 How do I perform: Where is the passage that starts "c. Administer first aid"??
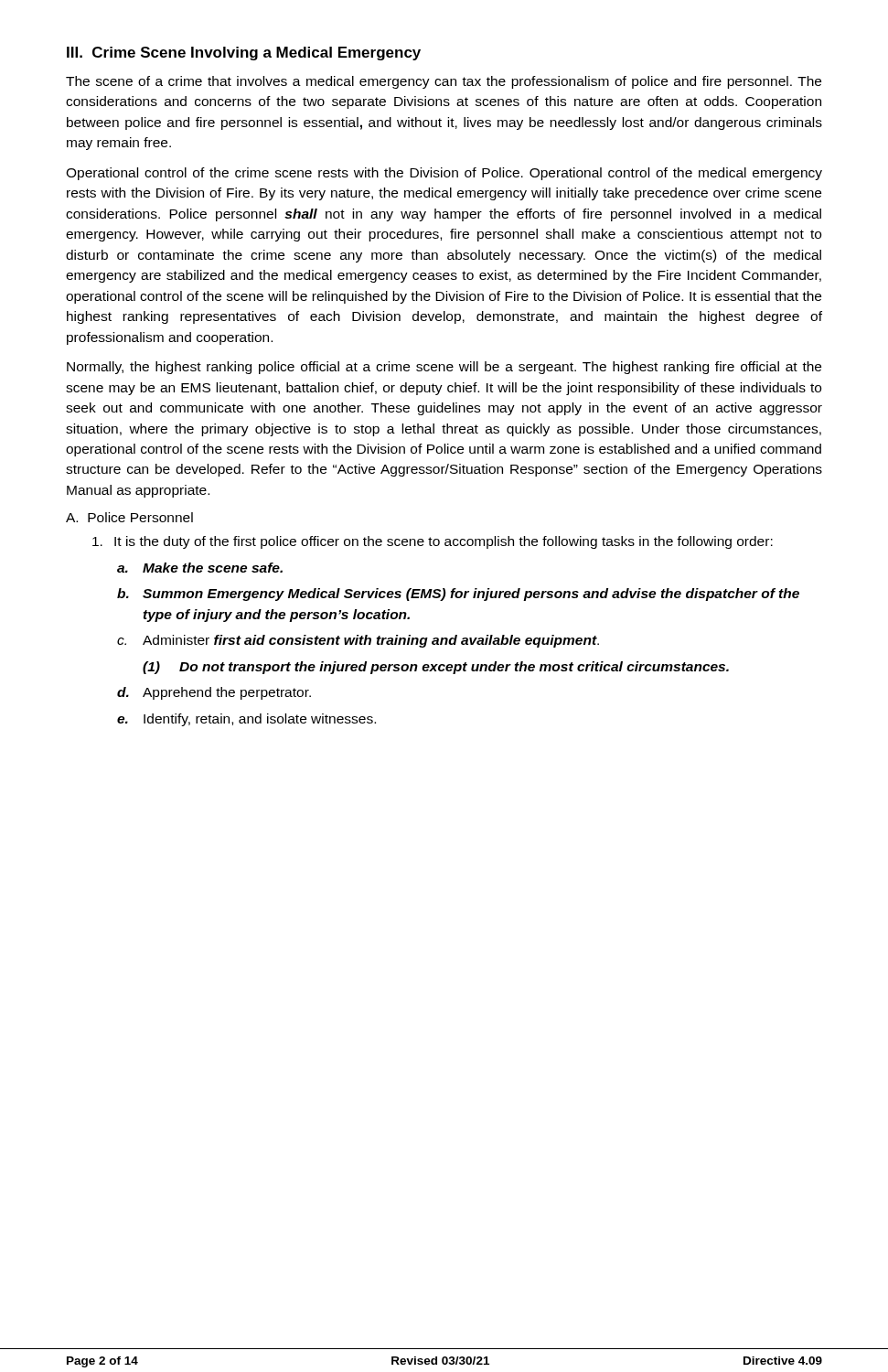[359, 641]
